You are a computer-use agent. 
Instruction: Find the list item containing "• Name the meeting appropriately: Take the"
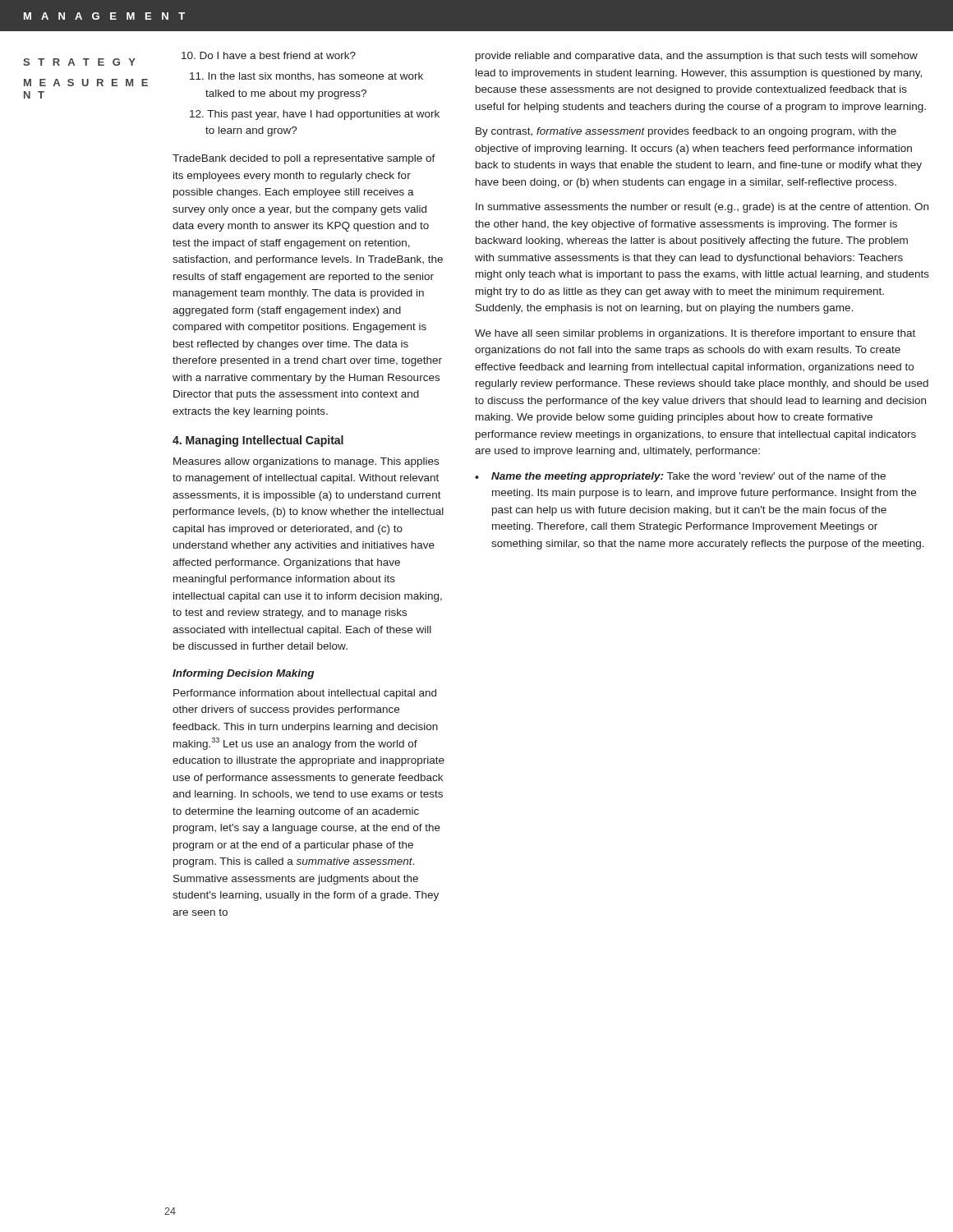tap(702, 510)
